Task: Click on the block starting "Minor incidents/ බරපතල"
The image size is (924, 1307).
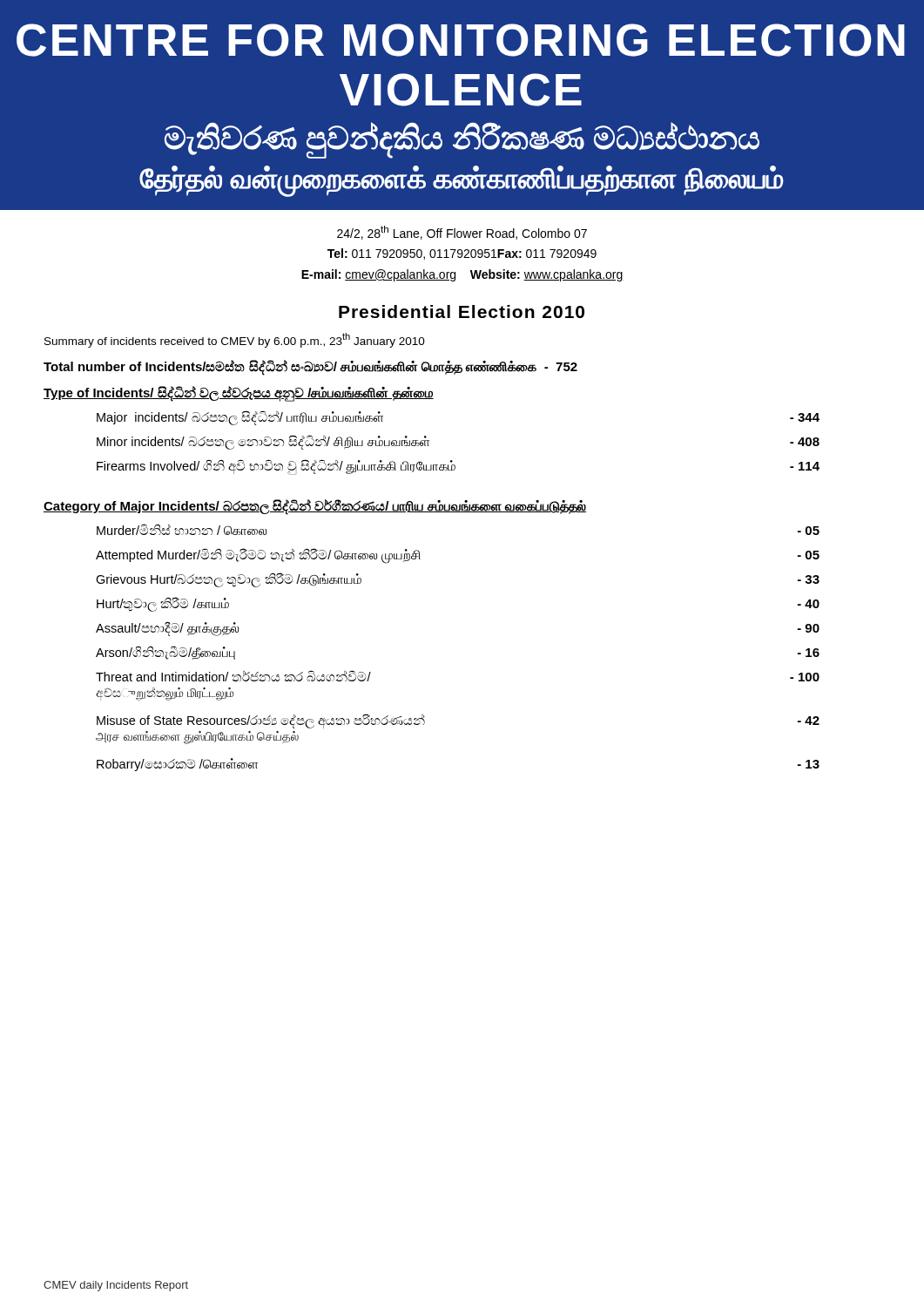Action: coord(265,441)
